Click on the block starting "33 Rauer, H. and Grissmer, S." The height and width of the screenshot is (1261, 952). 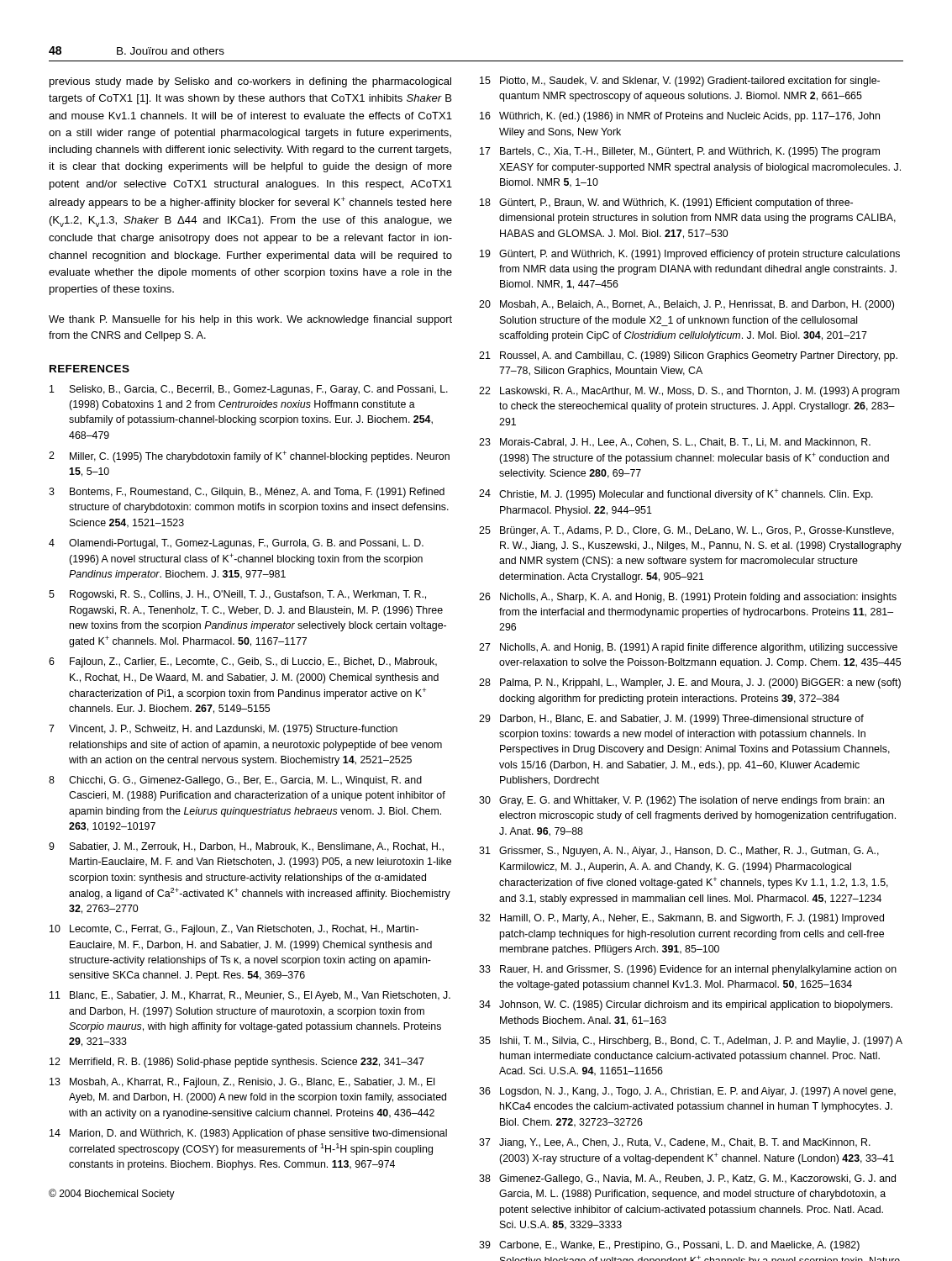coord(691,977)
